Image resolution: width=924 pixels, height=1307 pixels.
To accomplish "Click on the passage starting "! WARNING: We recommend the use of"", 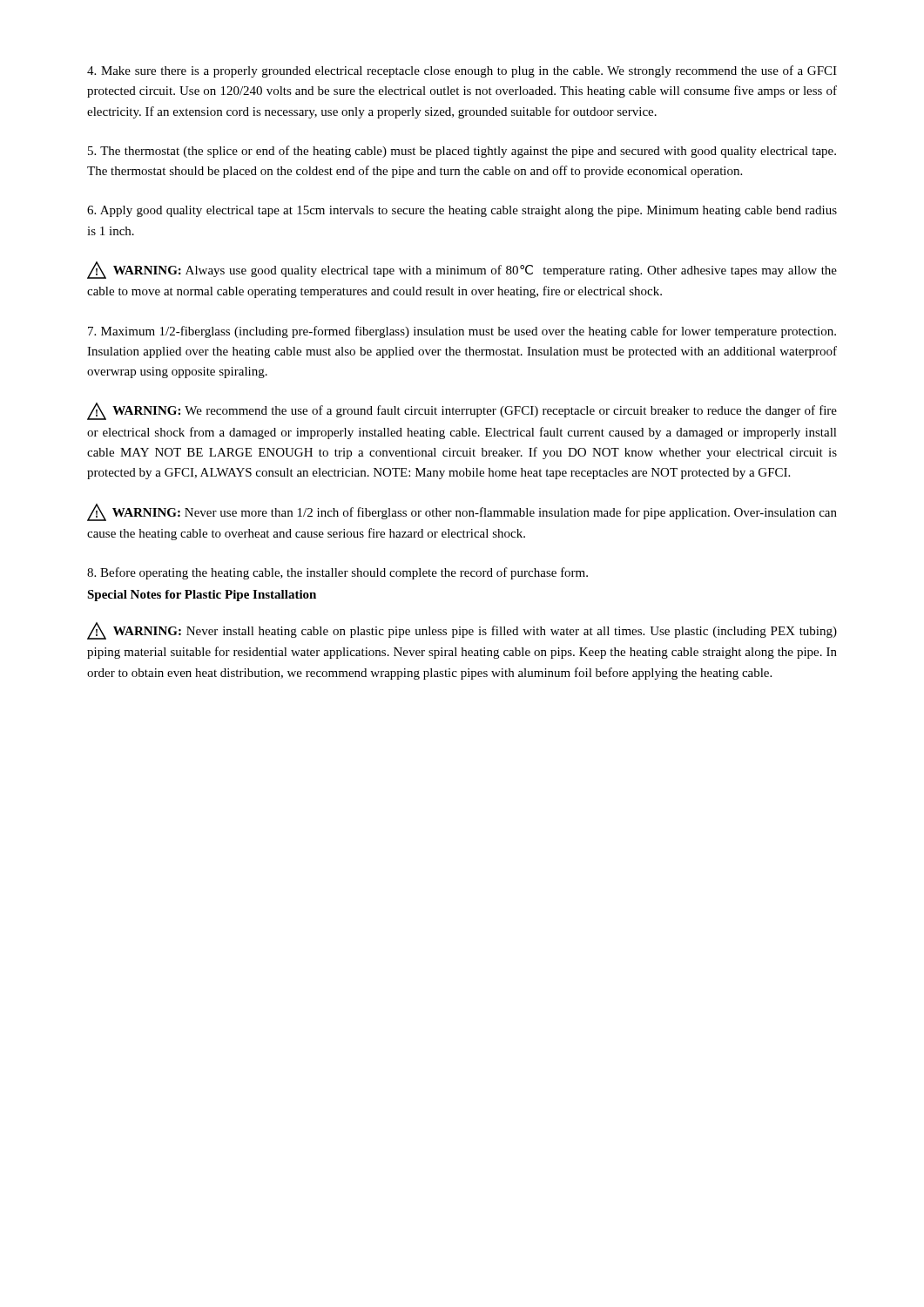I will point(462,441).
